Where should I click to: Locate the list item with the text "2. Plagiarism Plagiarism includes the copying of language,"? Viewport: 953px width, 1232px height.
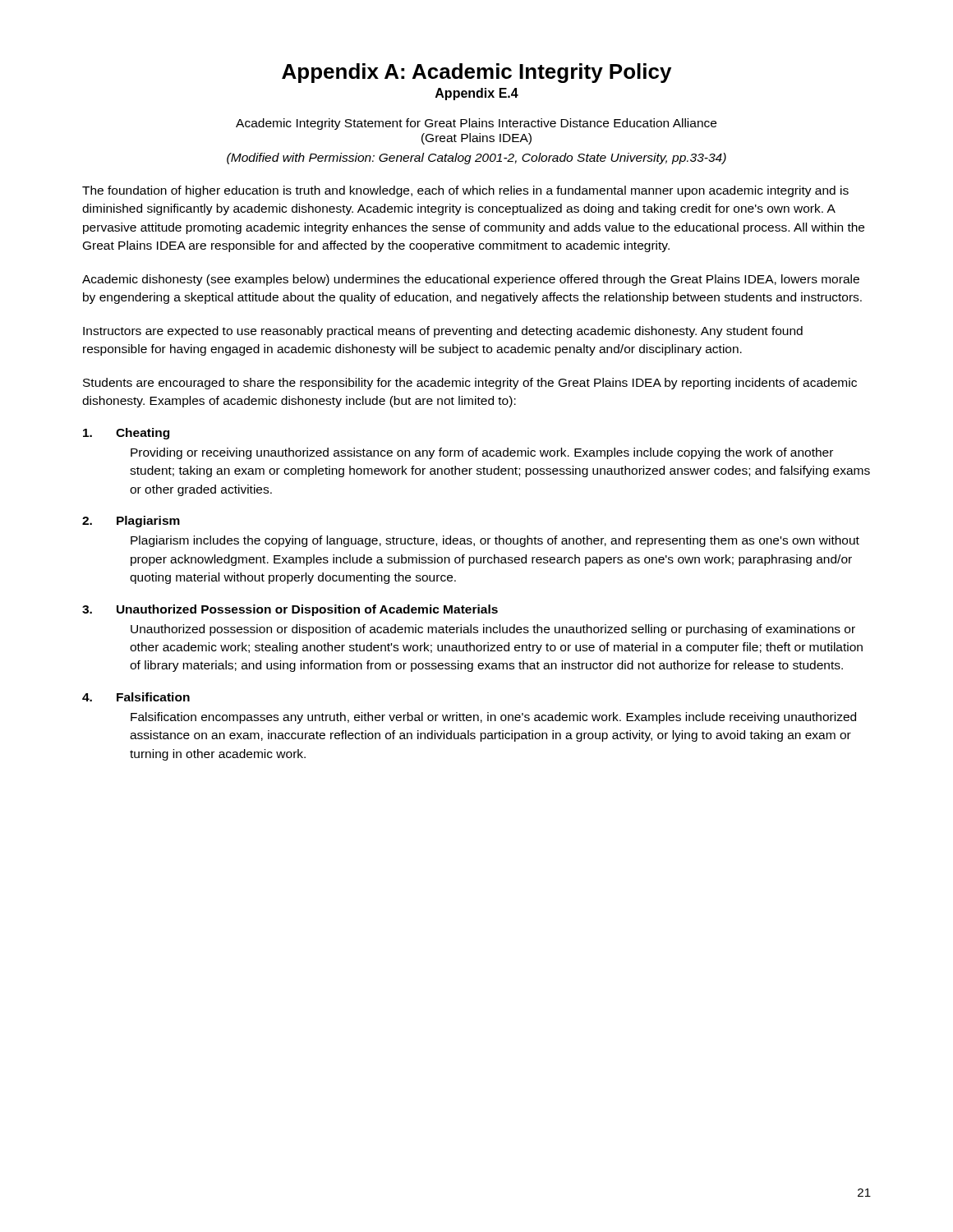tap(476, 550)
